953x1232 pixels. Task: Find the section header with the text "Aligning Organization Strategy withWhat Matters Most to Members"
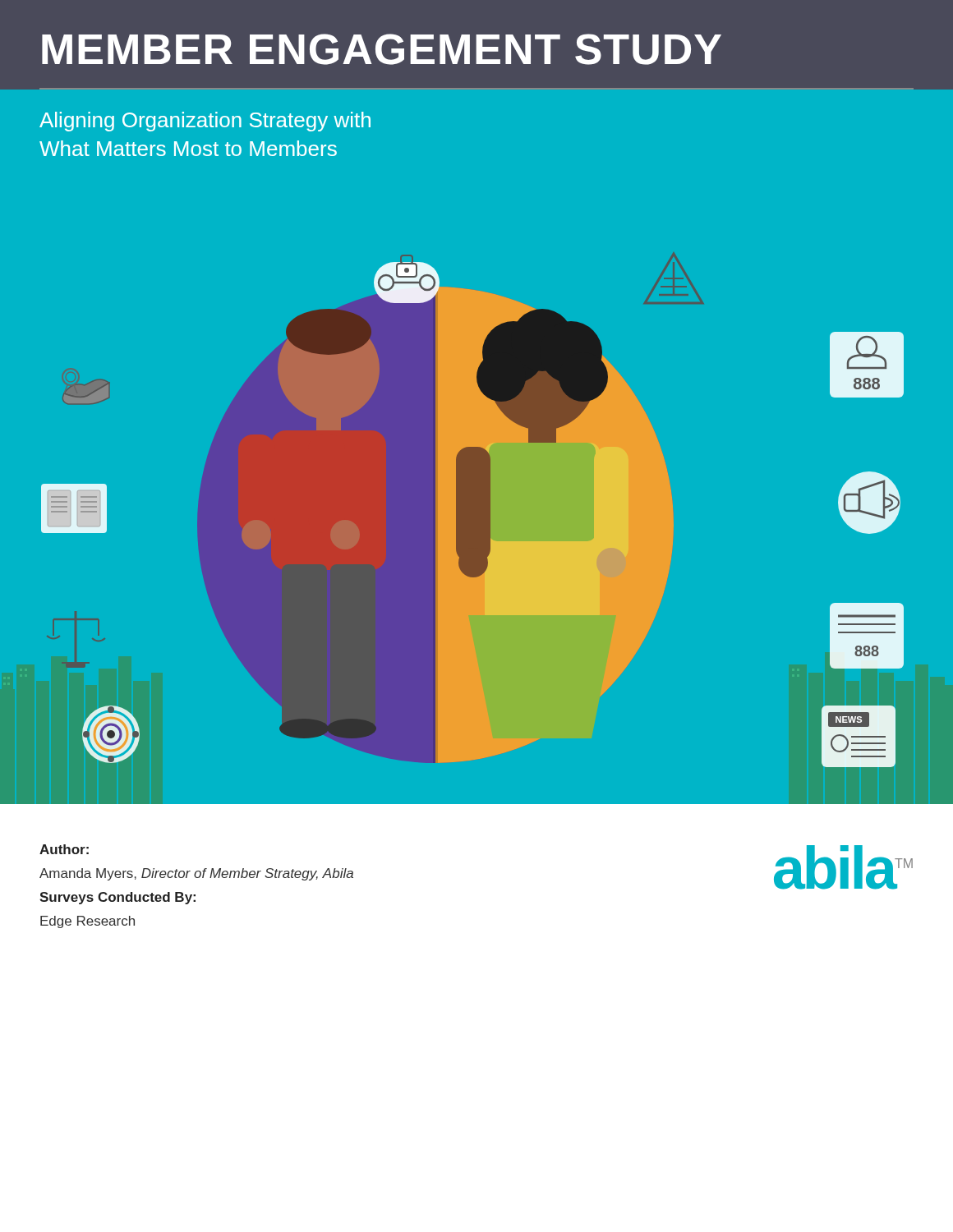click(x=205, y=122)
